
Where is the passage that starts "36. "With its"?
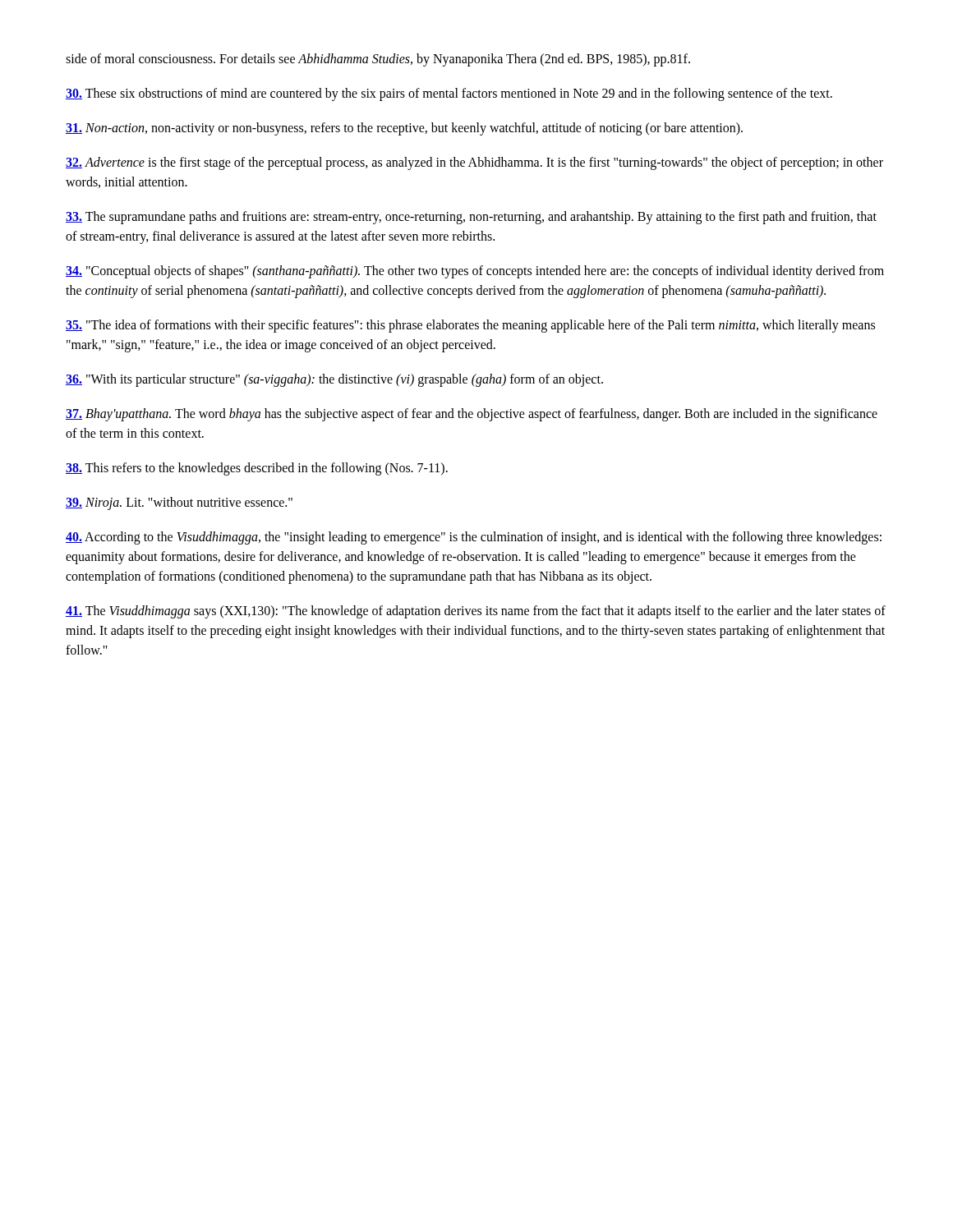coord(335,379)
